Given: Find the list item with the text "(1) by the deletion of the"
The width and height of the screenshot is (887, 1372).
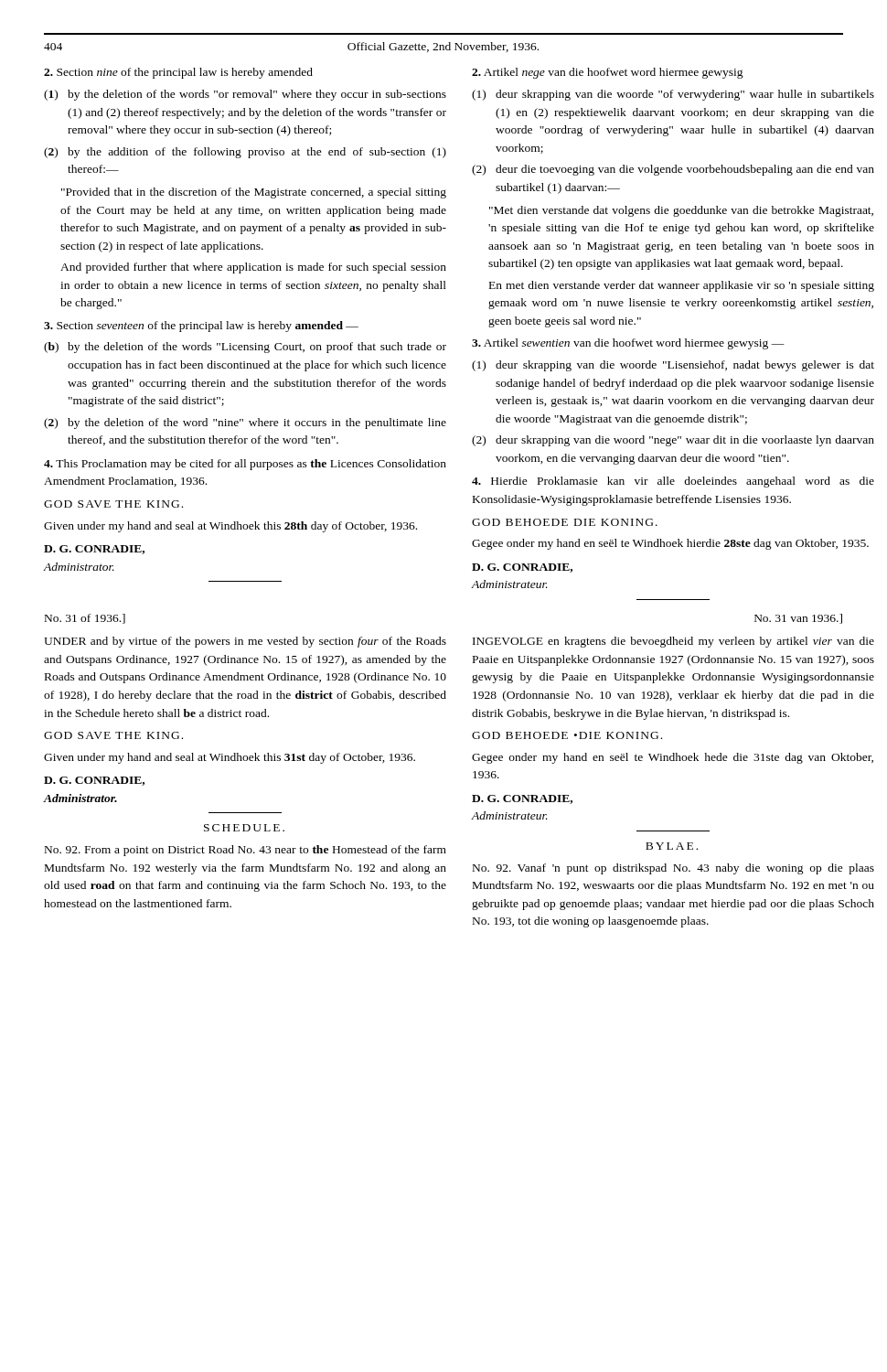Looking at the screenshot, I should click(x=245, y=112).
